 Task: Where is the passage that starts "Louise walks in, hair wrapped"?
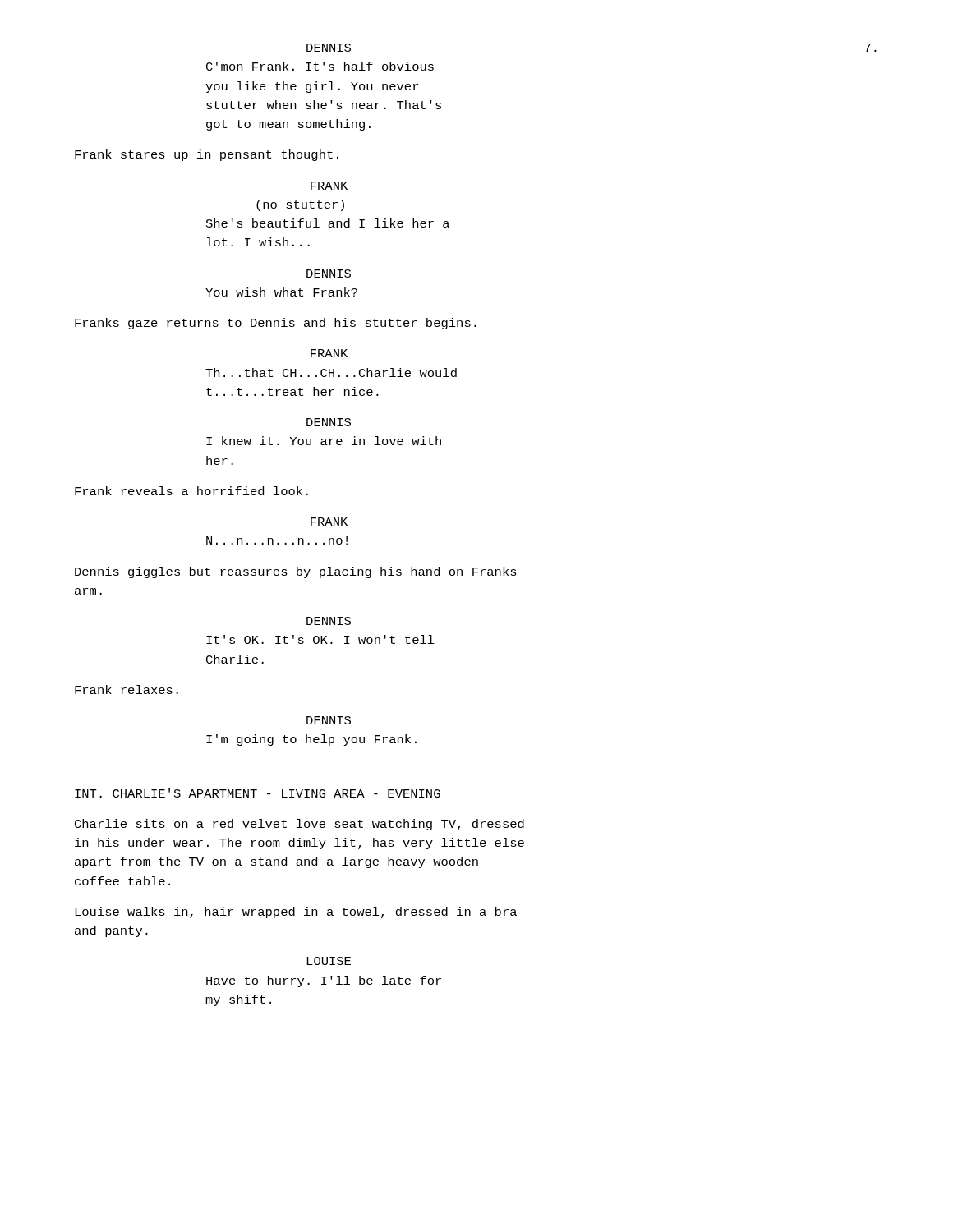tap(337, 922)
